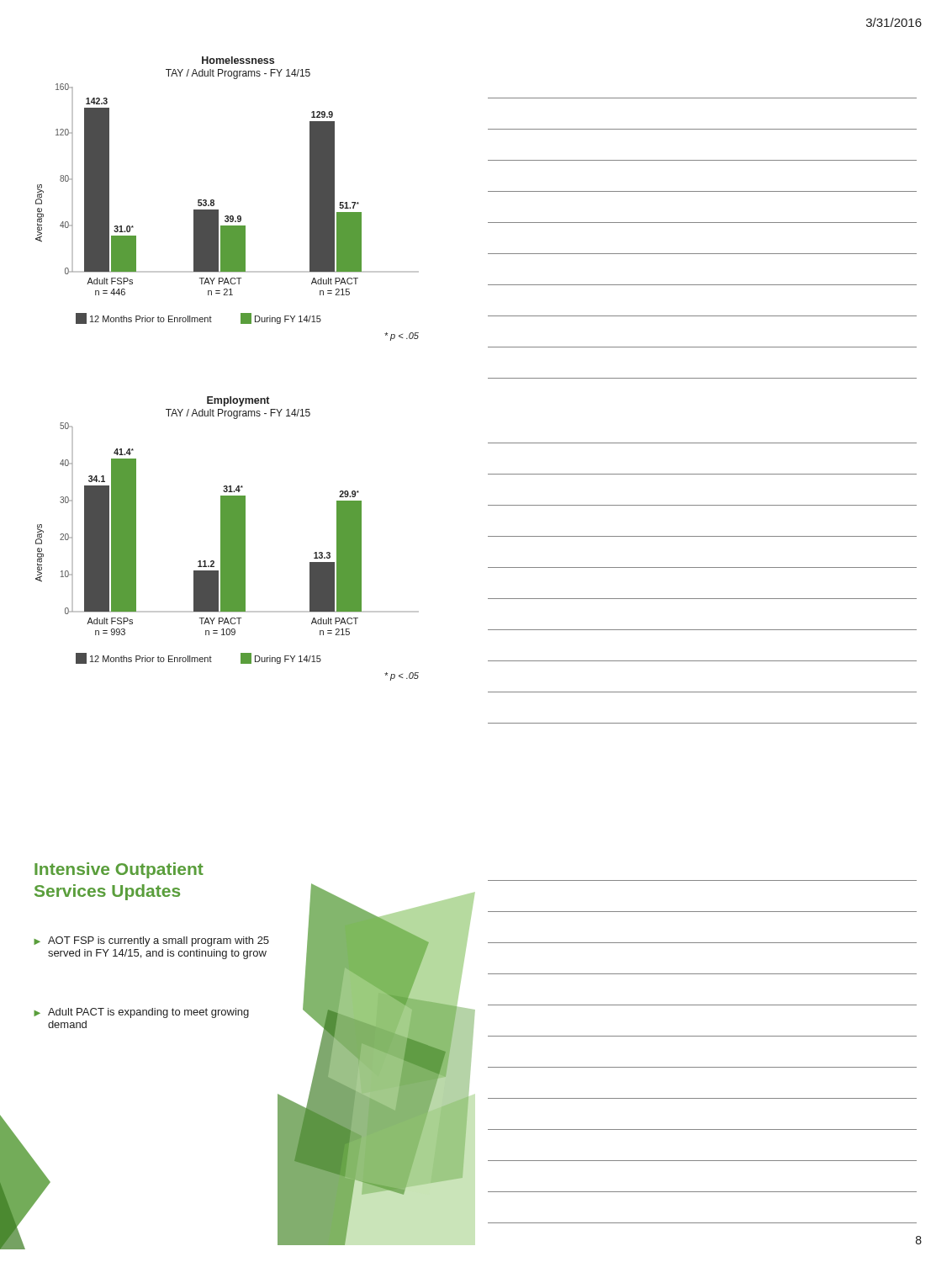Where is the passage that starts "► Adult PACT is"?
This screenshot has height=1262, width=952.
point(152,1018)
